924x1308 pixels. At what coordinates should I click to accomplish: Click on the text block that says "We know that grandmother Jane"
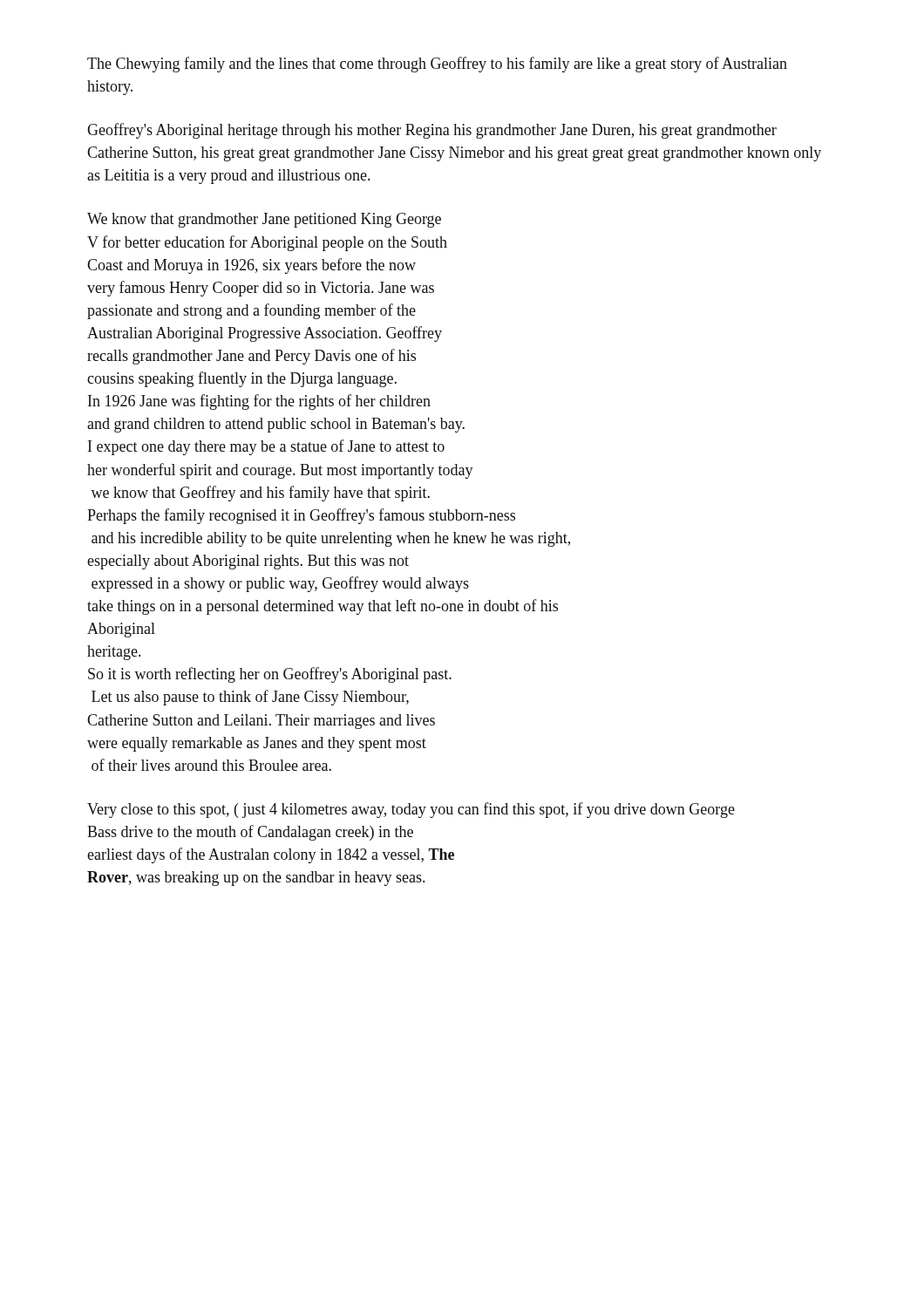click(x=329, y=492)
